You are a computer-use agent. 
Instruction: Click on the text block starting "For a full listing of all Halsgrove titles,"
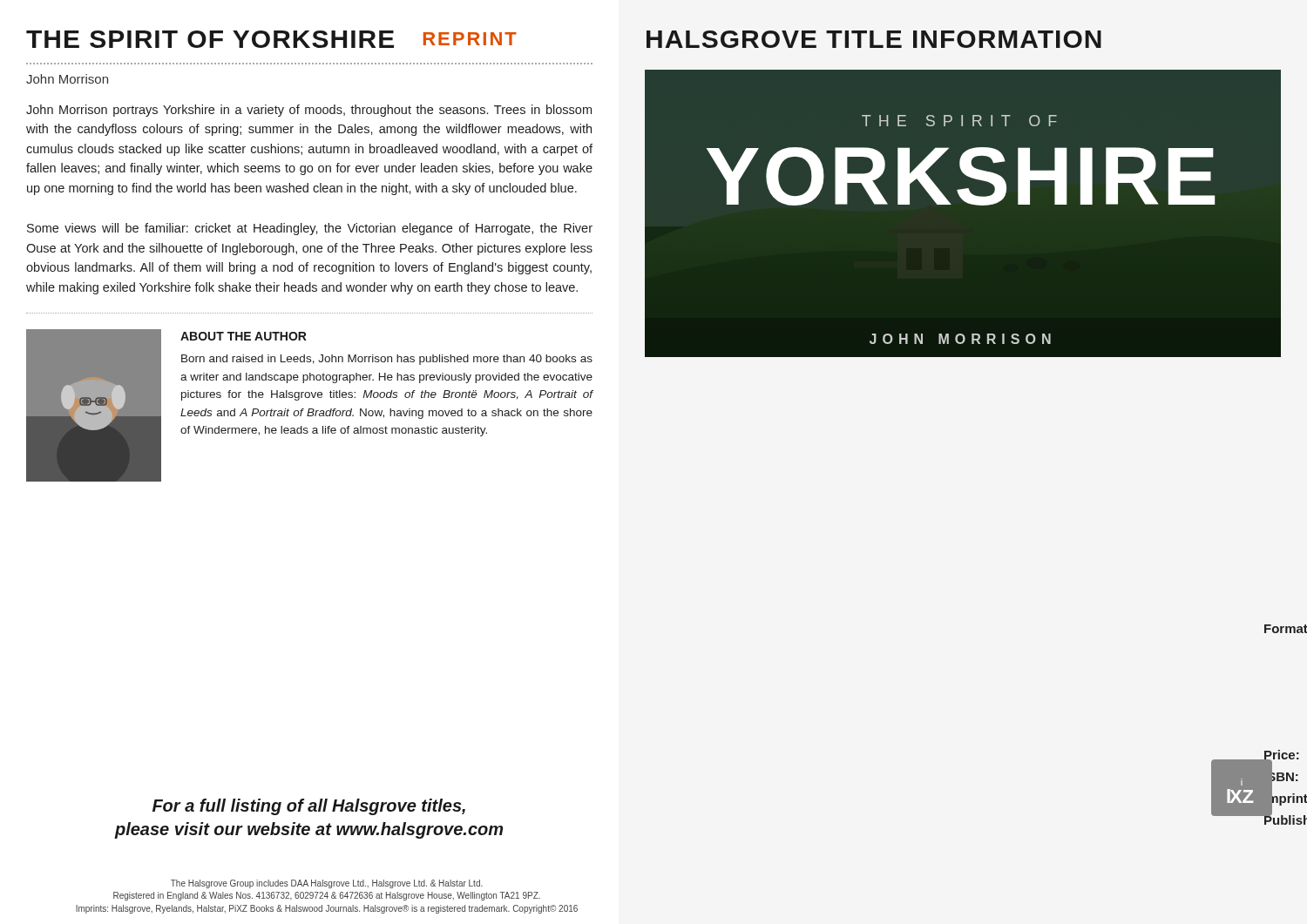pos(309,818)
